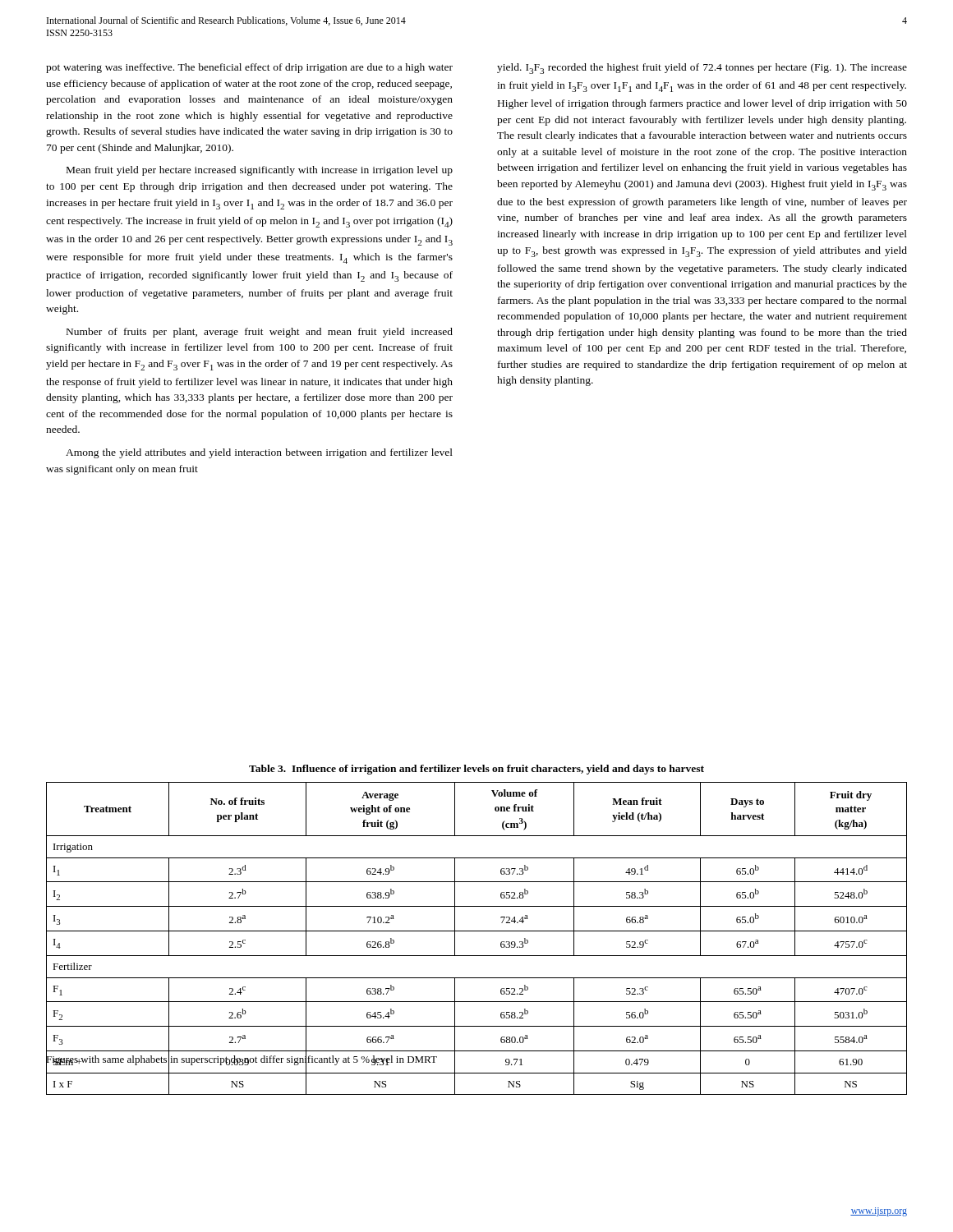Viewport: 953px width, 1232px height.
Task: Select the text block that reads "Among the yield attributes and"
Action: click(x=249, y=460)
